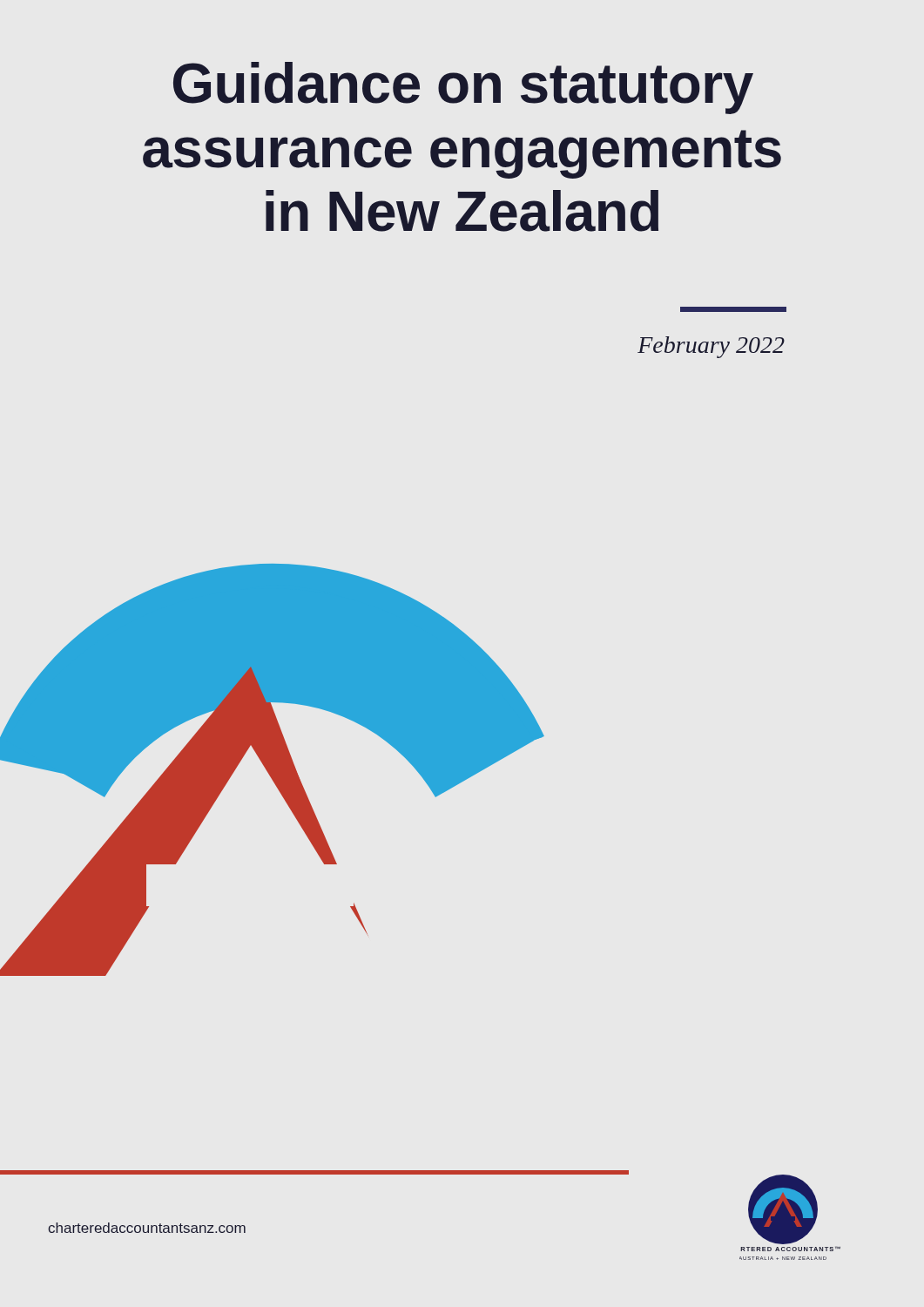Point to "February 2022"
Screen dimensions: 1307x924
click(711, 345)
